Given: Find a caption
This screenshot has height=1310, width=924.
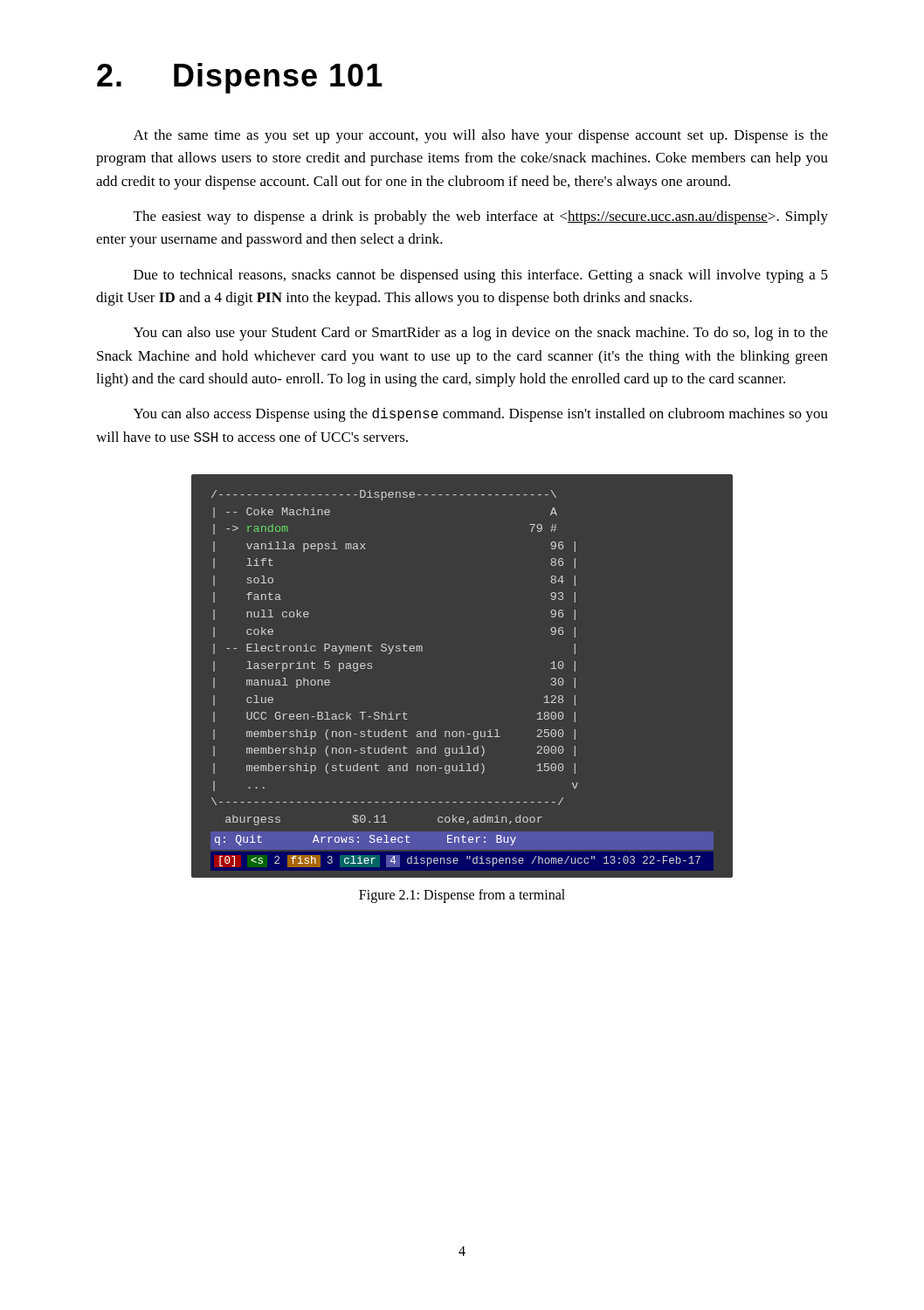Looking at the screenshot, I should (x=462, y=895).
